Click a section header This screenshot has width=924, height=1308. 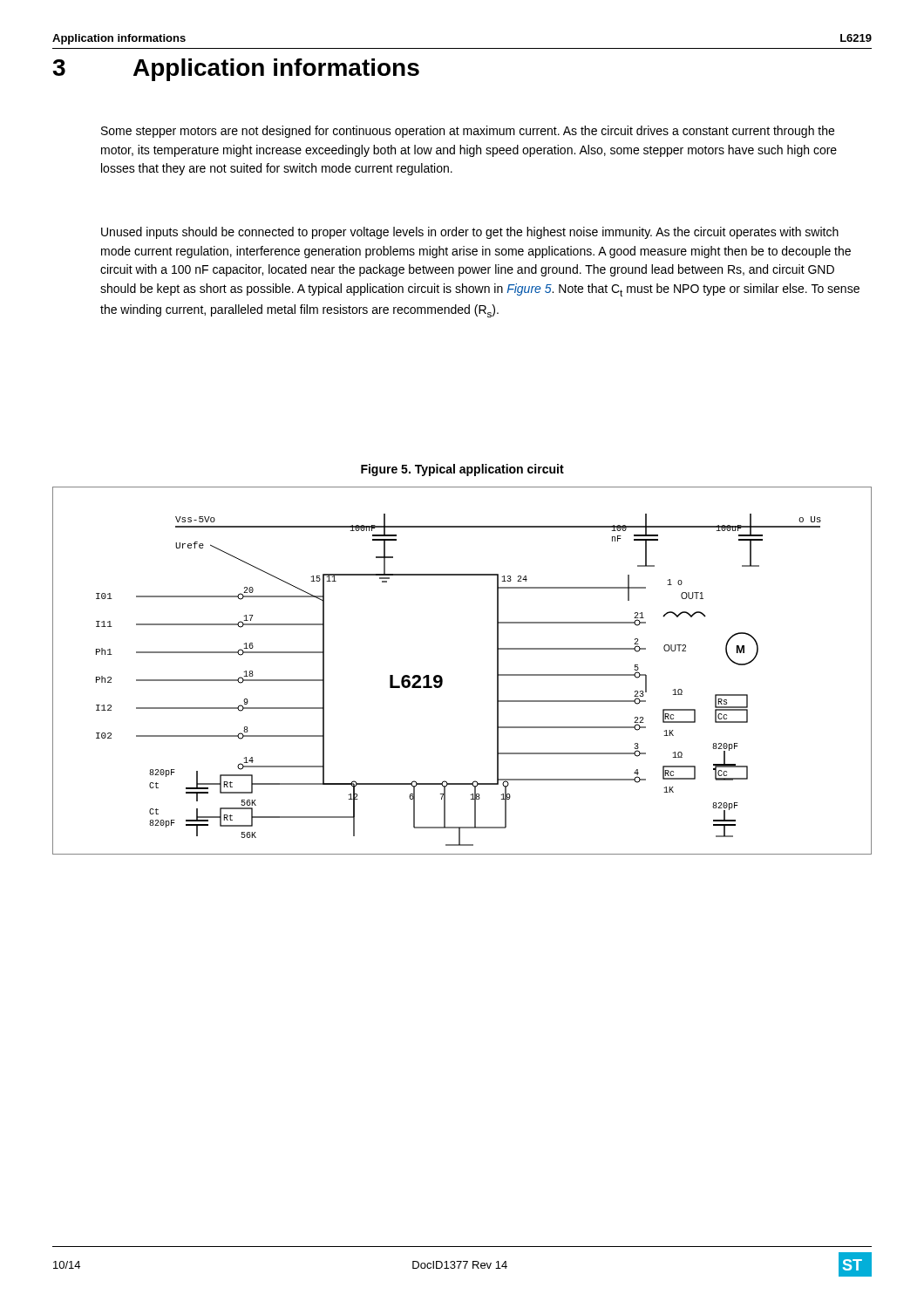pyautogui.click(x=236, y=68)
